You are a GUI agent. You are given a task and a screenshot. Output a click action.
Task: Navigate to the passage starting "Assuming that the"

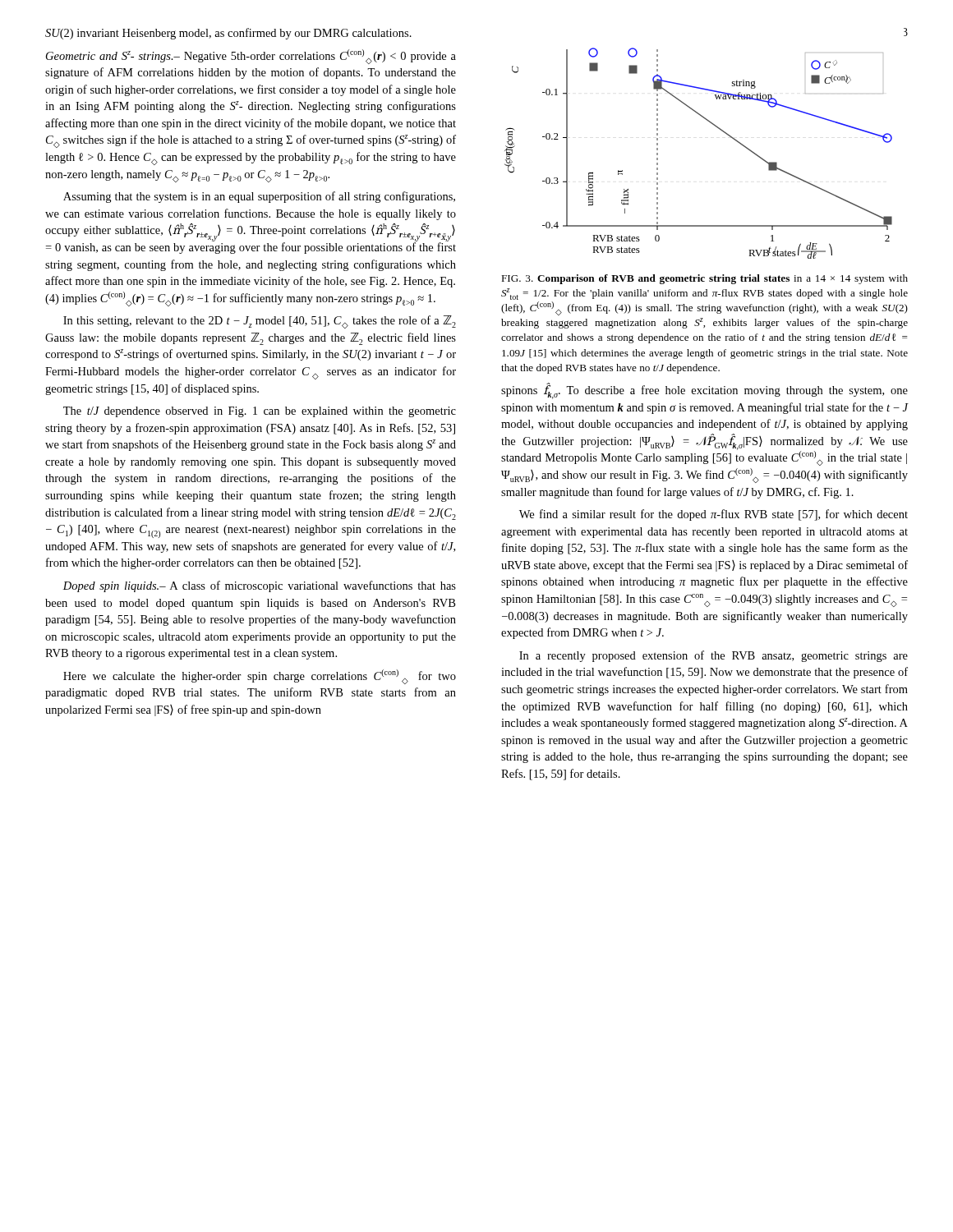click(x=251, y=247)
